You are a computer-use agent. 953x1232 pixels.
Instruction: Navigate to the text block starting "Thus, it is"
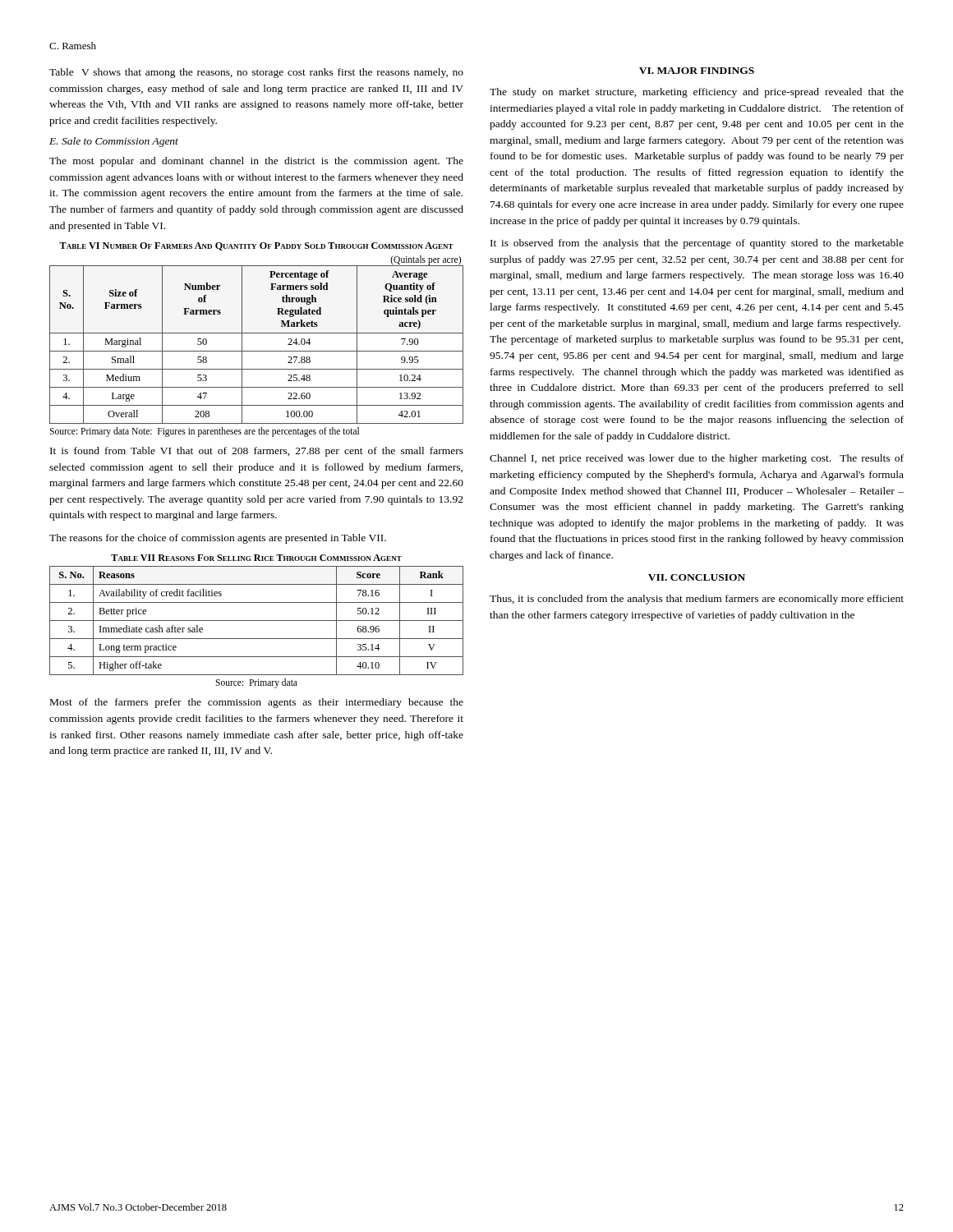697,607
